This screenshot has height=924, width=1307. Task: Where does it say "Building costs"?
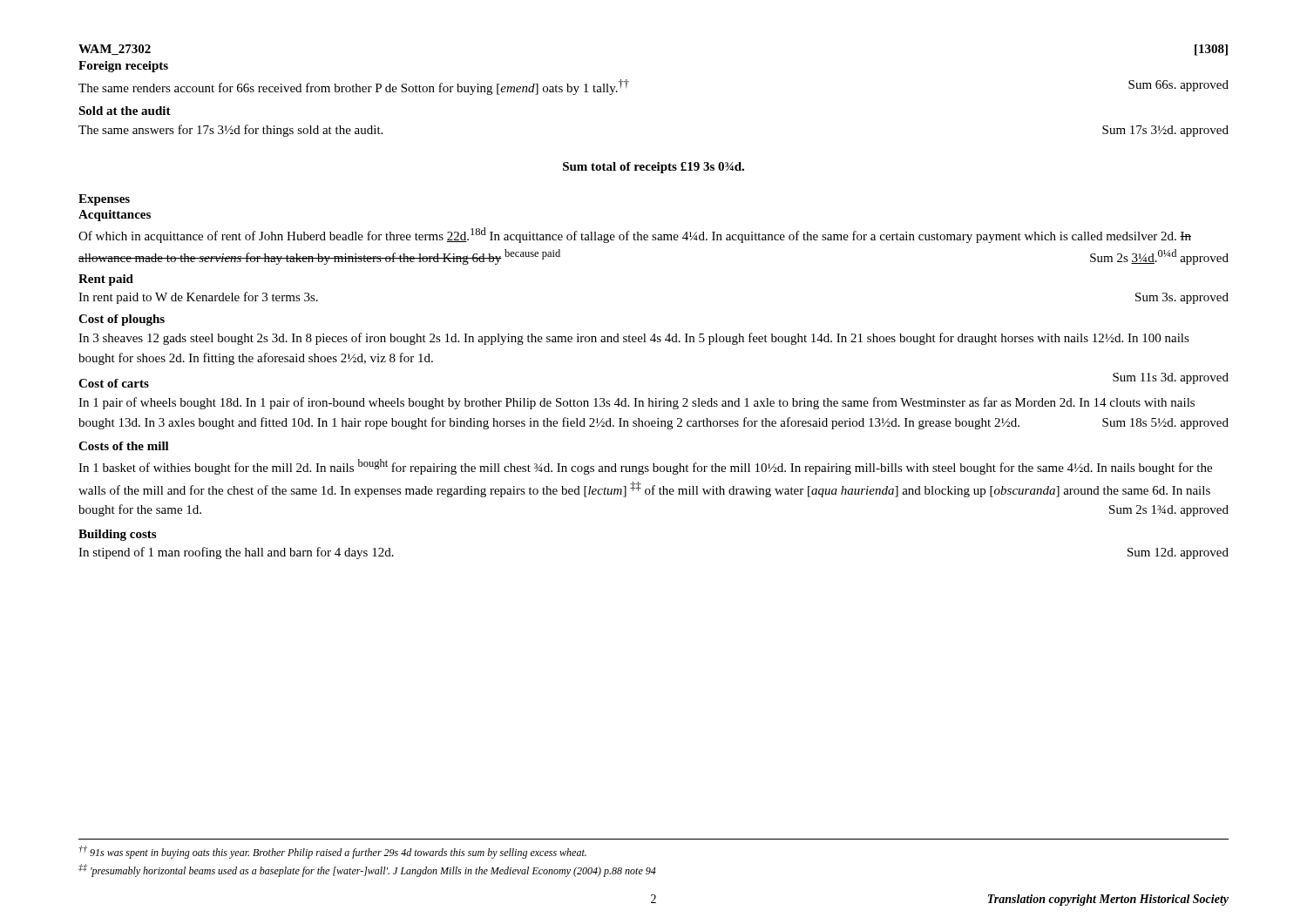117,534
